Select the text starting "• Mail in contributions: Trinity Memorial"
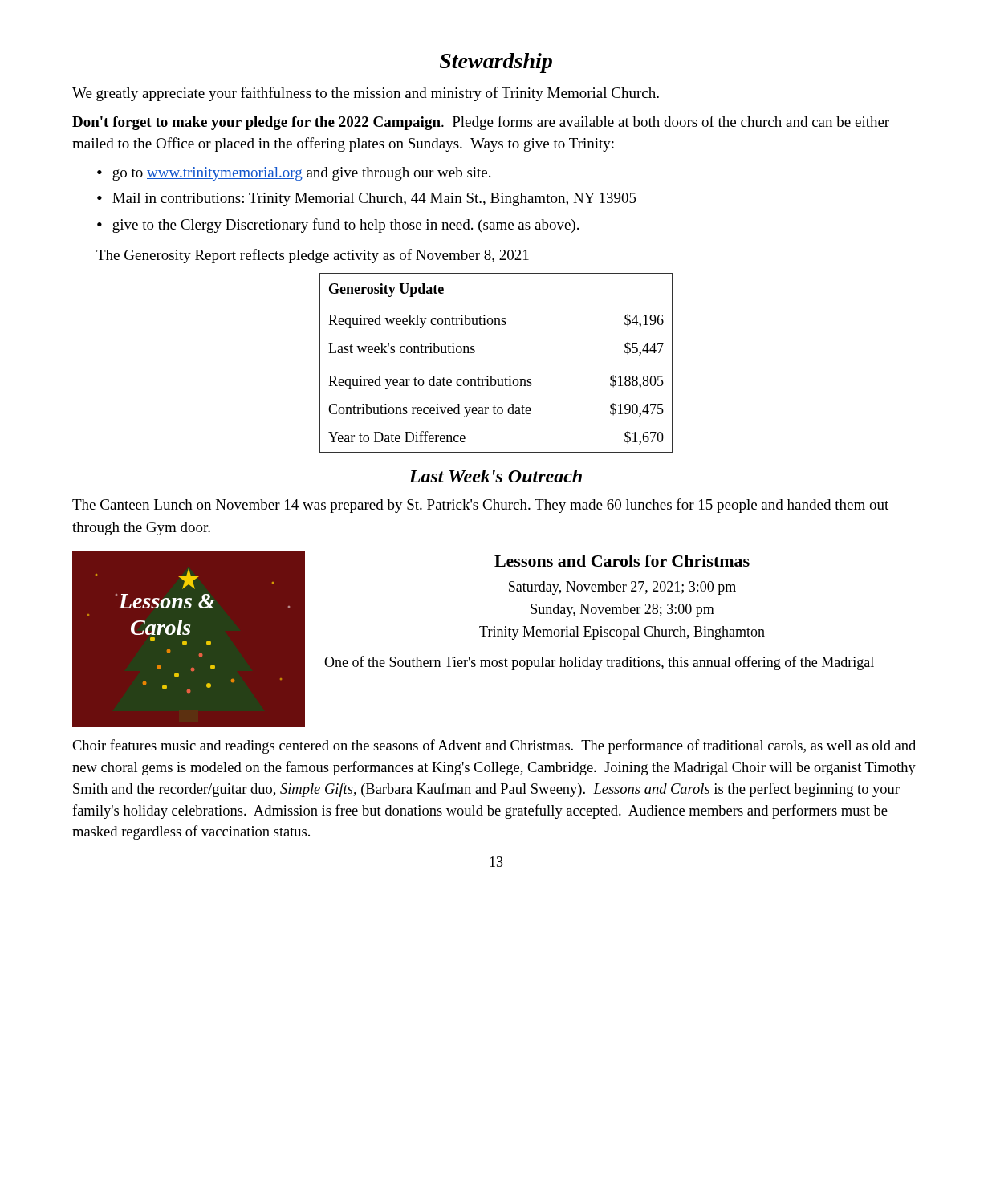This screenshot has width=992, height=1204. (x=508, y=199)
